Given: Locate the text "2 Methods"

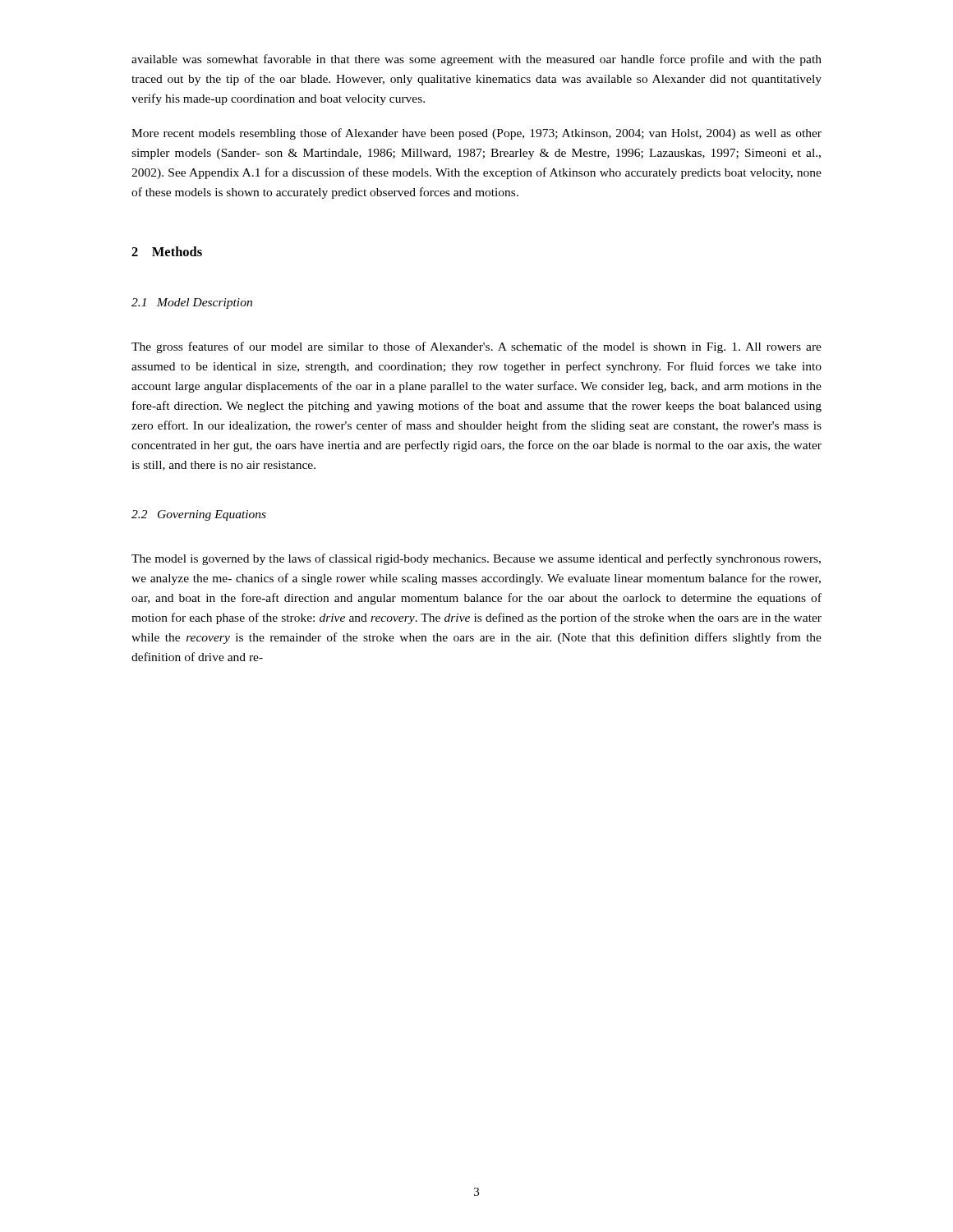Looking at the screenshot, I should tap(167, 251).
